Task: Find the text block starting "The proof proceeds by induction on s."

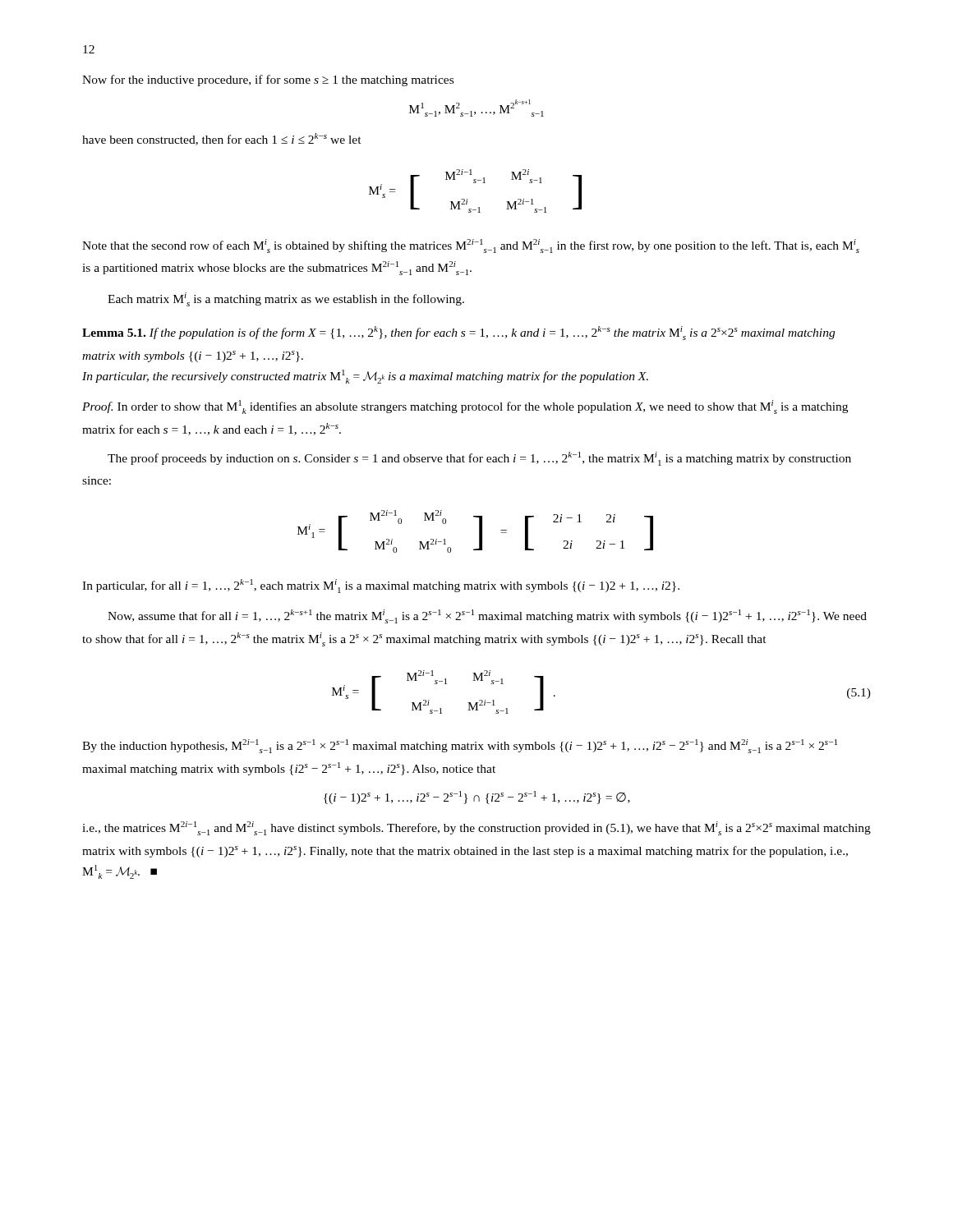Action: [x=467, y=468]
